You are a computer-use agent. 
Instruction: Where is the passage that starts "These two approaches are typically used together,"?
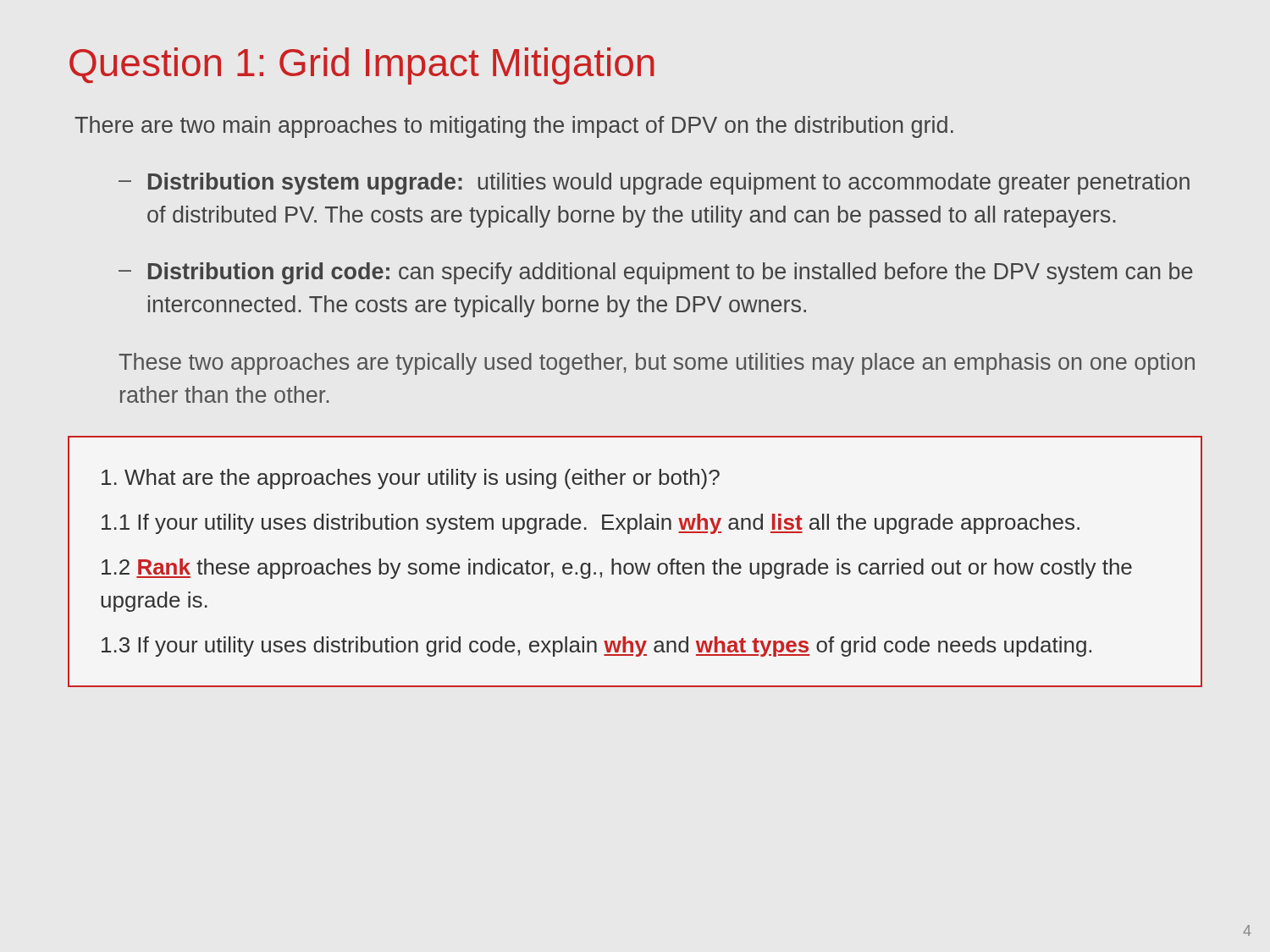coord(657,378)
